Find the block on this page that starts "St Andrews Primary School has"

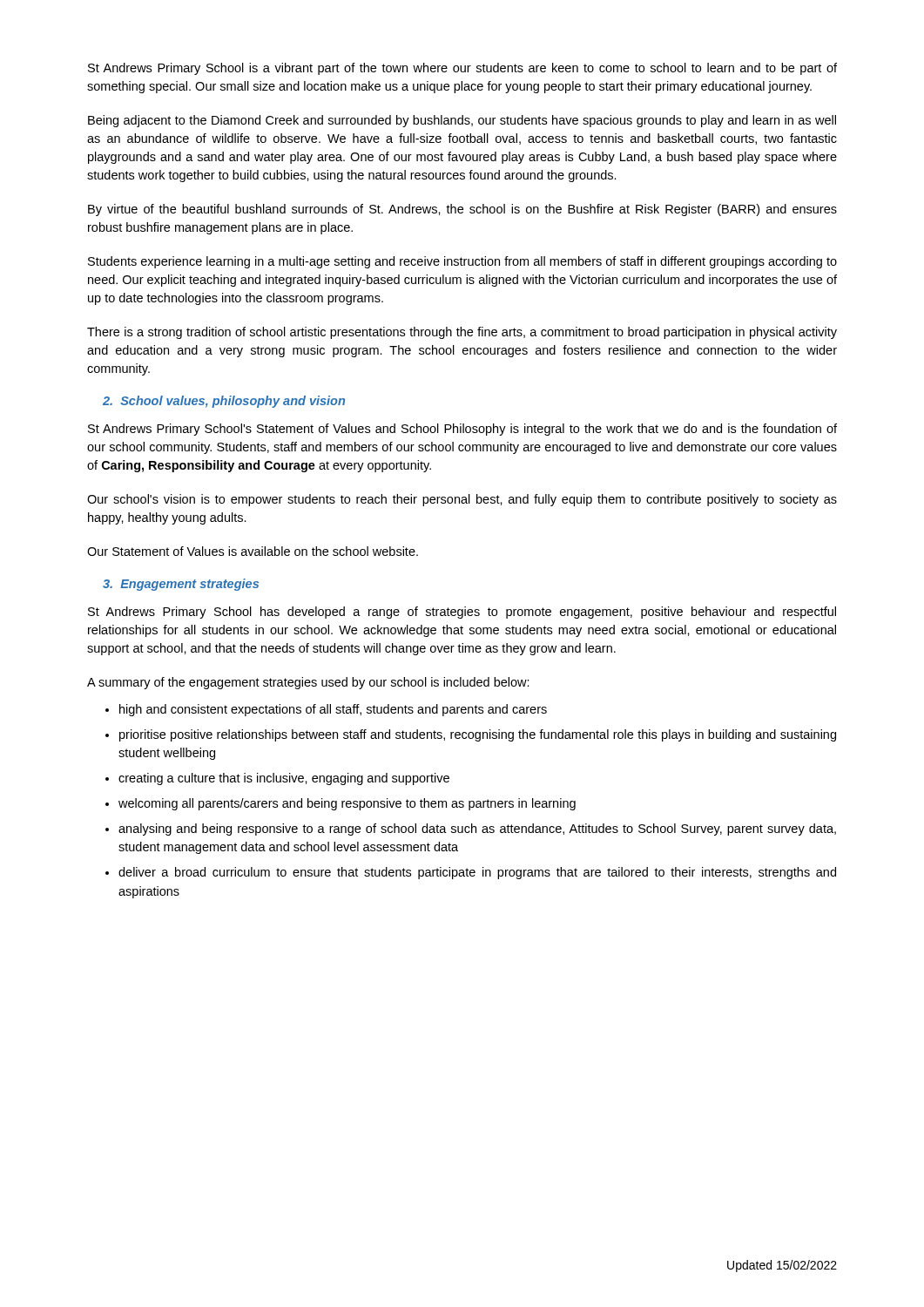[x=462, y=630]
